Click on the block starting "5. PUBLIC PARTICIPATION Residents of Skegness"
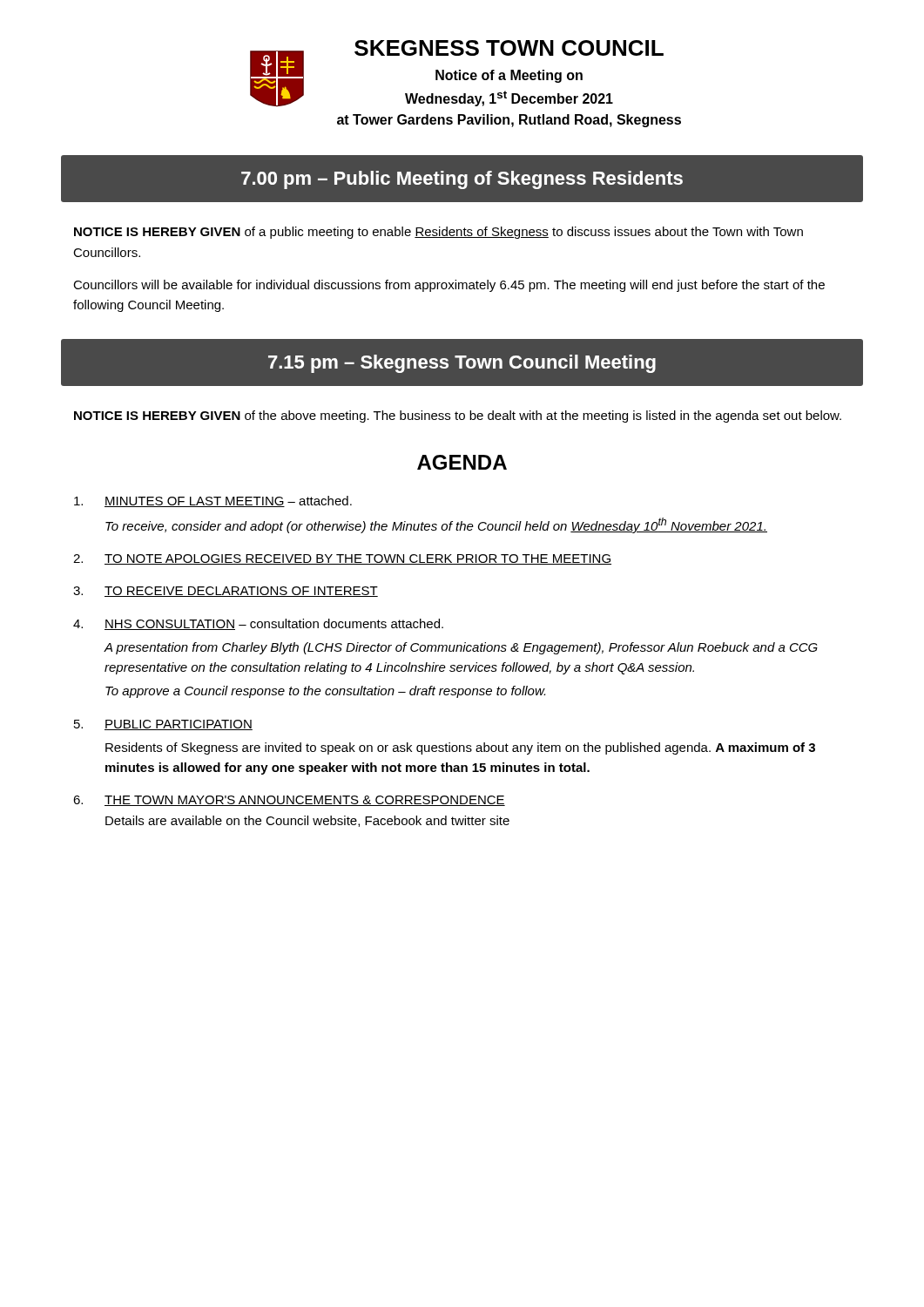 (468, 745)
